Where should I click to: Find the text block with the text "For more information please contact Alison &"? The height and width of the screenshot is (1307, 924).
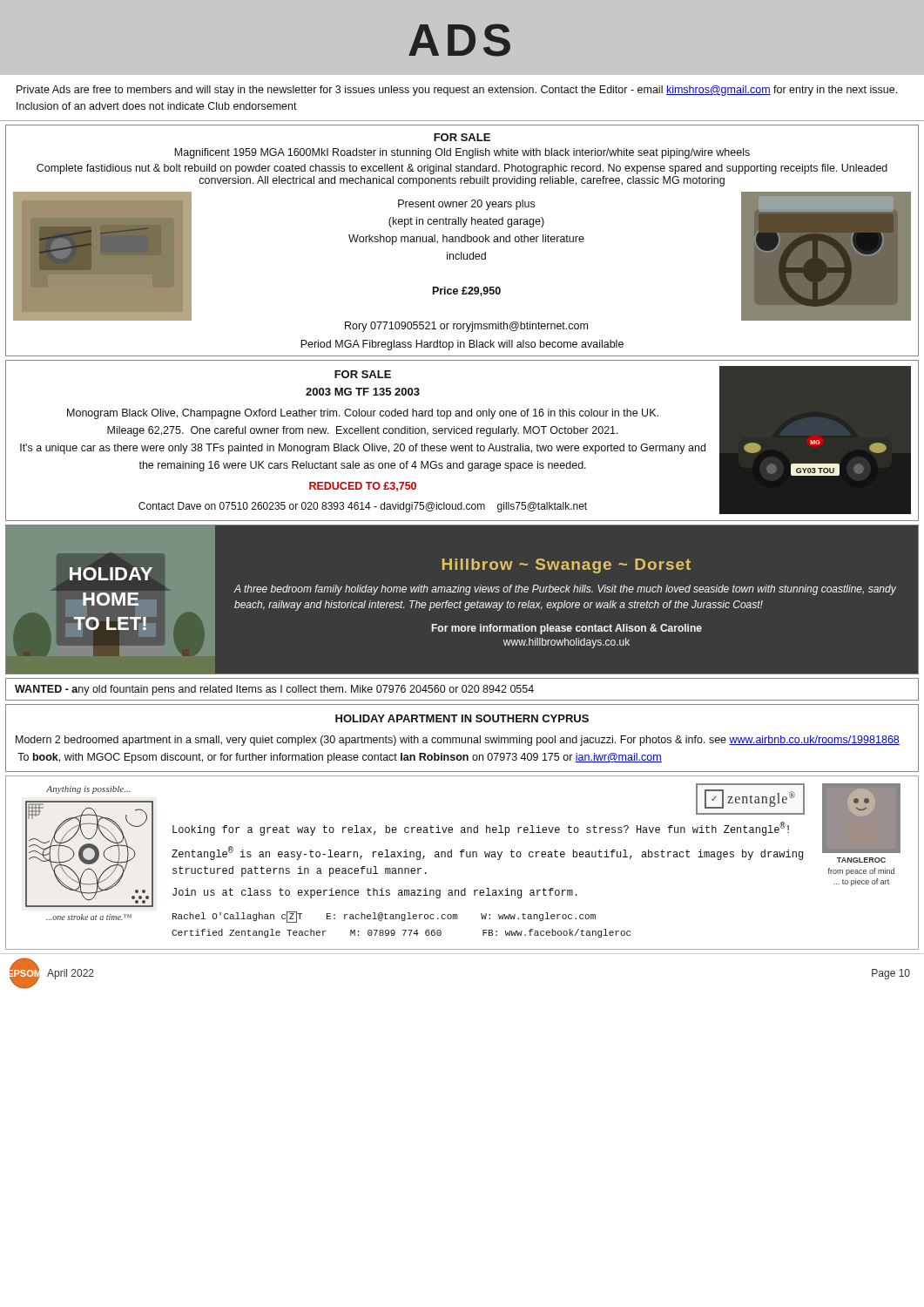[x=567, y=628]
